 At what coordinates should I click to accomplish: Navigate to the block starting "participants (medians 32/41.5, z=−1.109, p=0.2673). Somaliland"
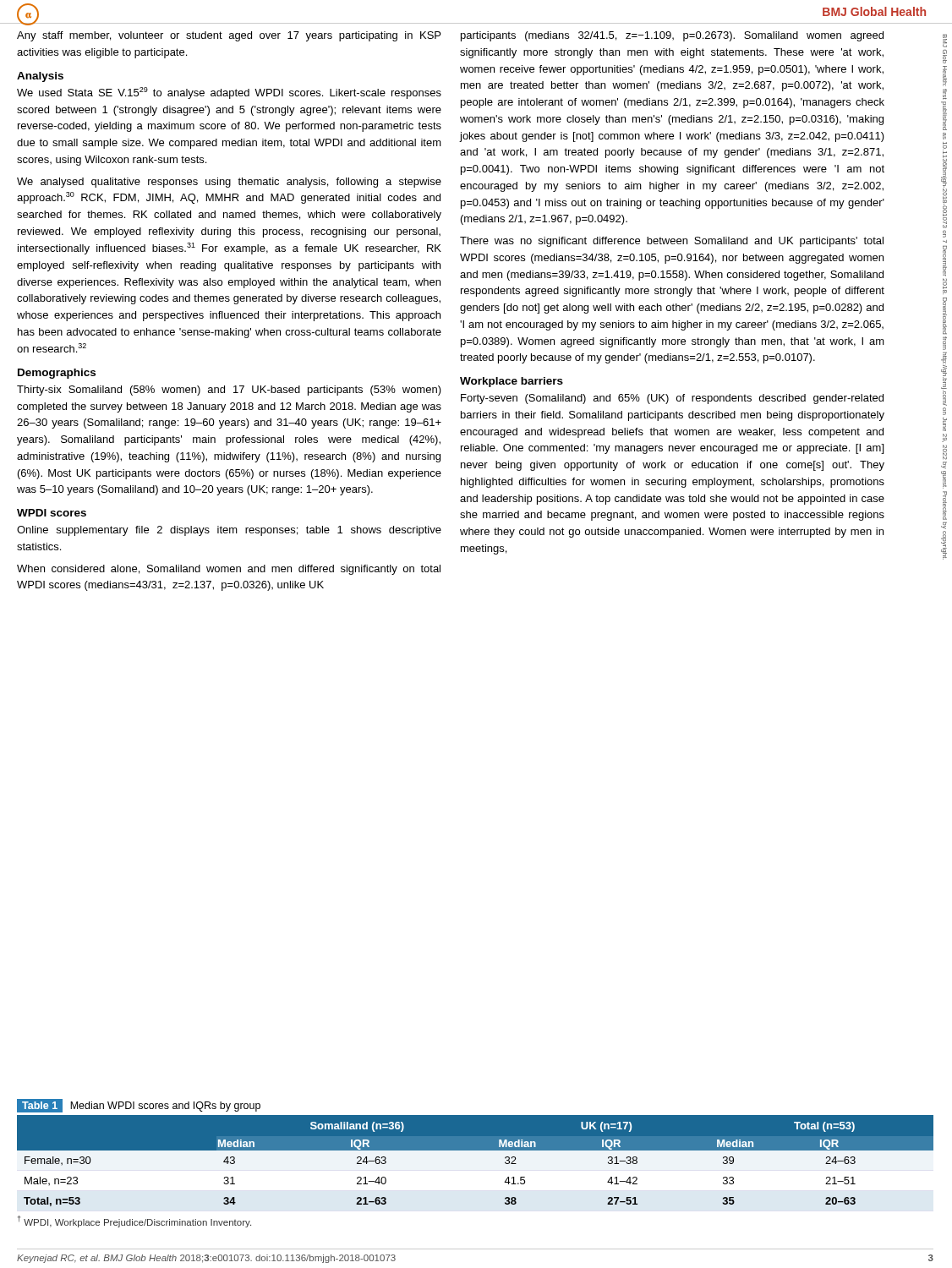(x=672, y=127)
